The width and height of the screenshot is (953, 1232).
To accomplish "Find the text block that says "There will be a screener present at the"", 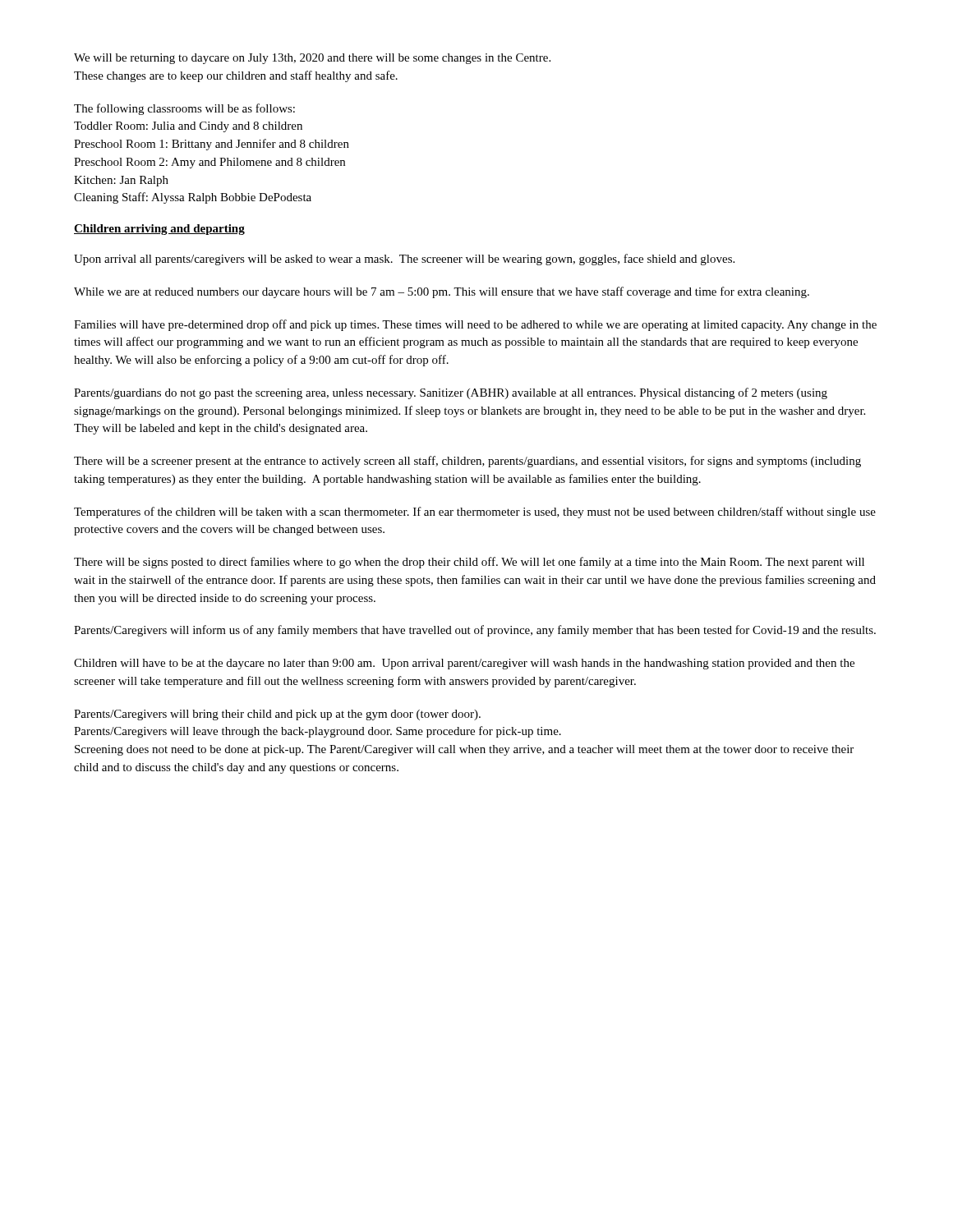I will (x=468, y=470).
